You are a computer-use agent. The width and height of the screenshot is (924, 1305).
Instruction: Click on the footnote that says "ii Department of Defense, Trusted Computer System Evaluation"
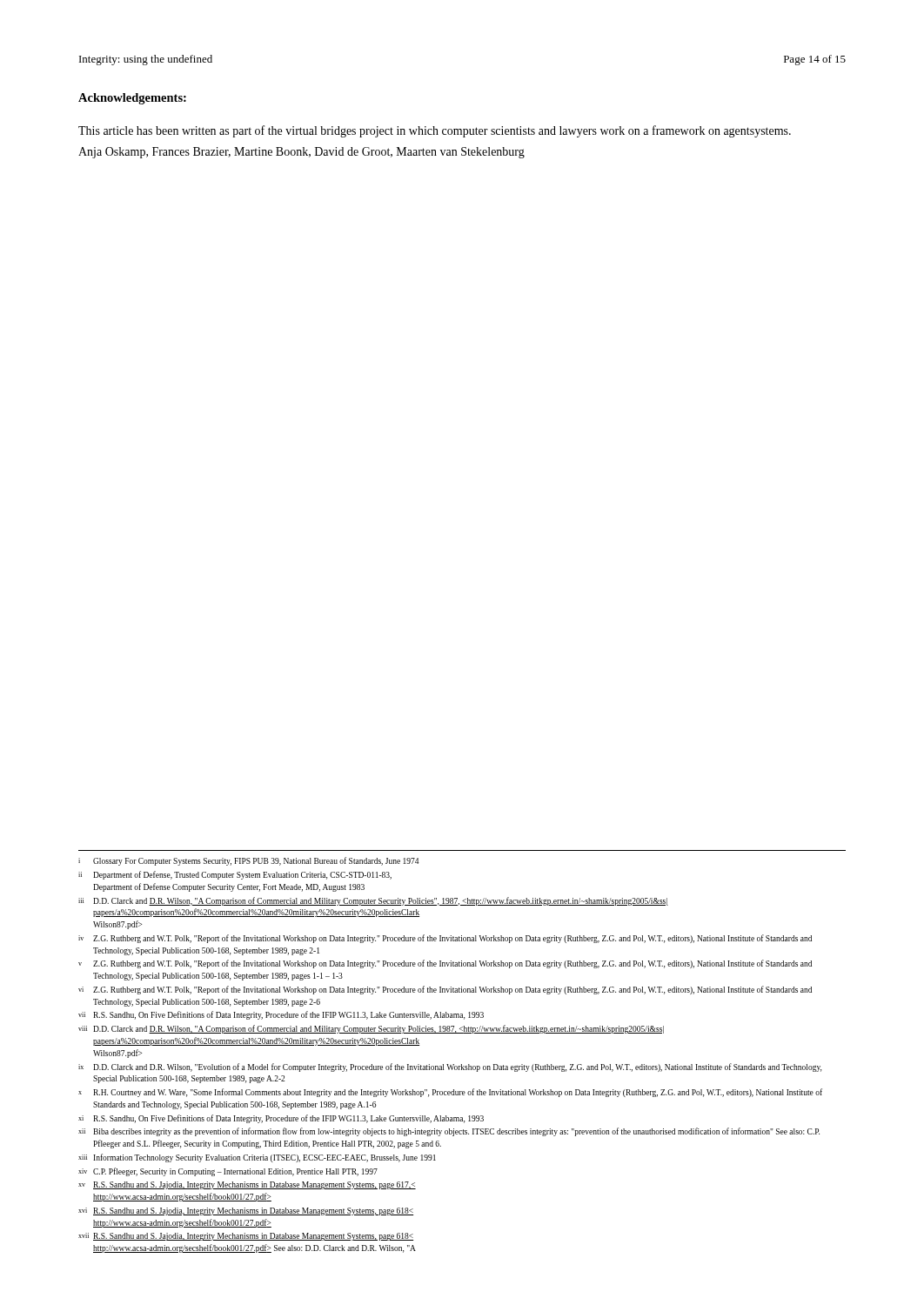coord(235,875)
